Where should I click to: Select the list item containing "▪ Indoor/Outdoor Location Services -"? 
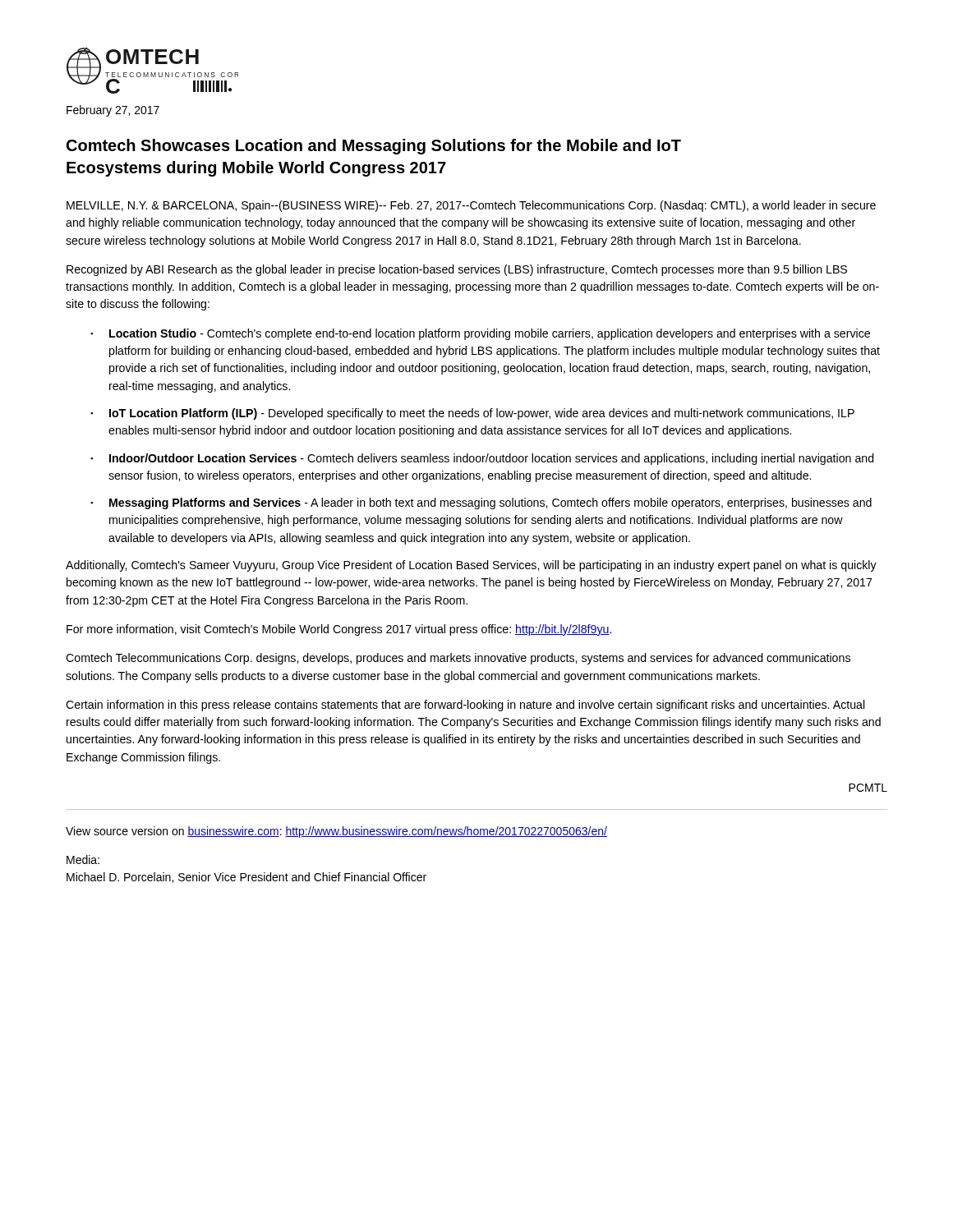(489, 467)
